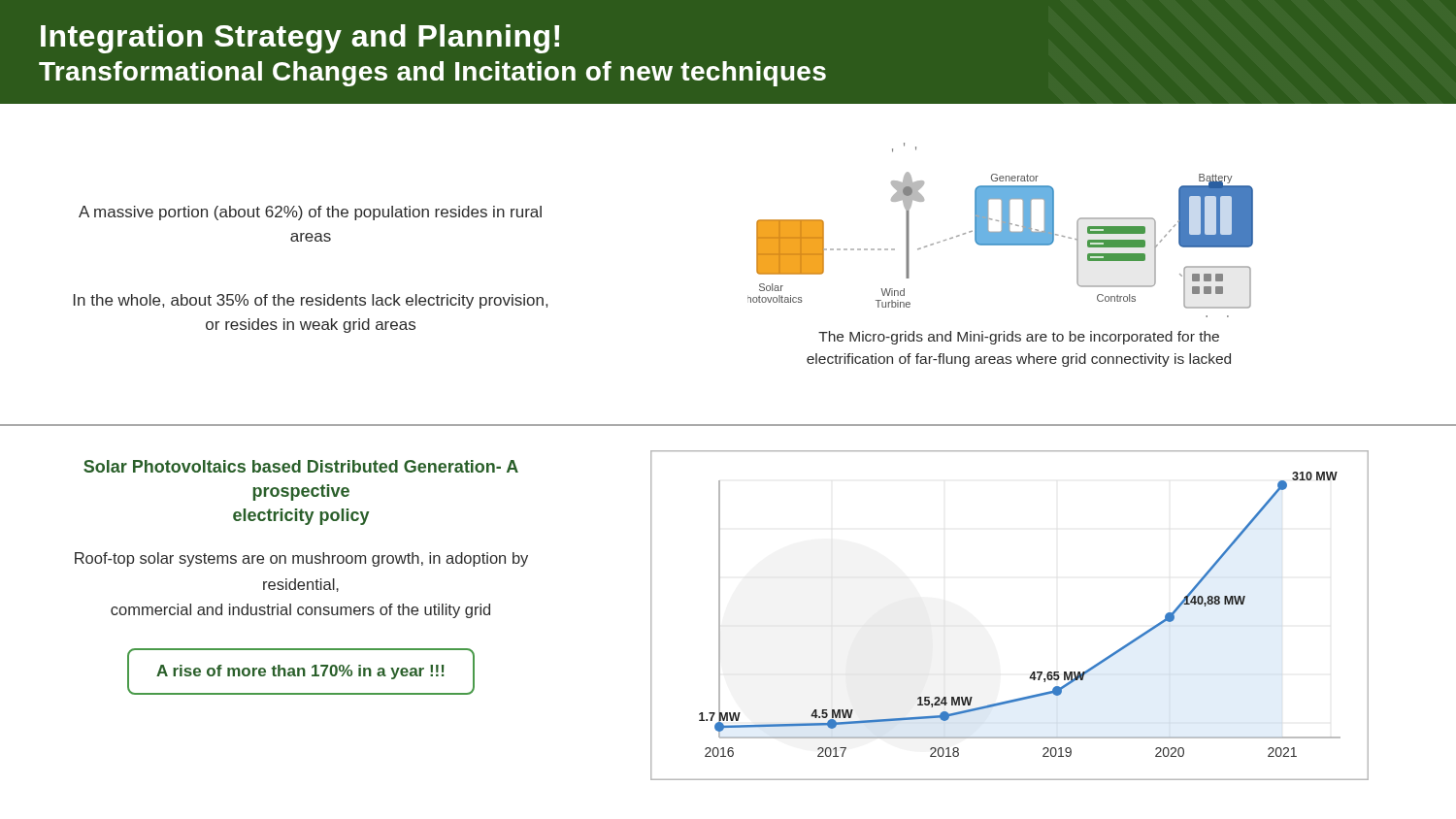Select the text block that says "In the whole, about 35% of"
Viewport: 1456px width, 819px height.
tap(311, 312)
